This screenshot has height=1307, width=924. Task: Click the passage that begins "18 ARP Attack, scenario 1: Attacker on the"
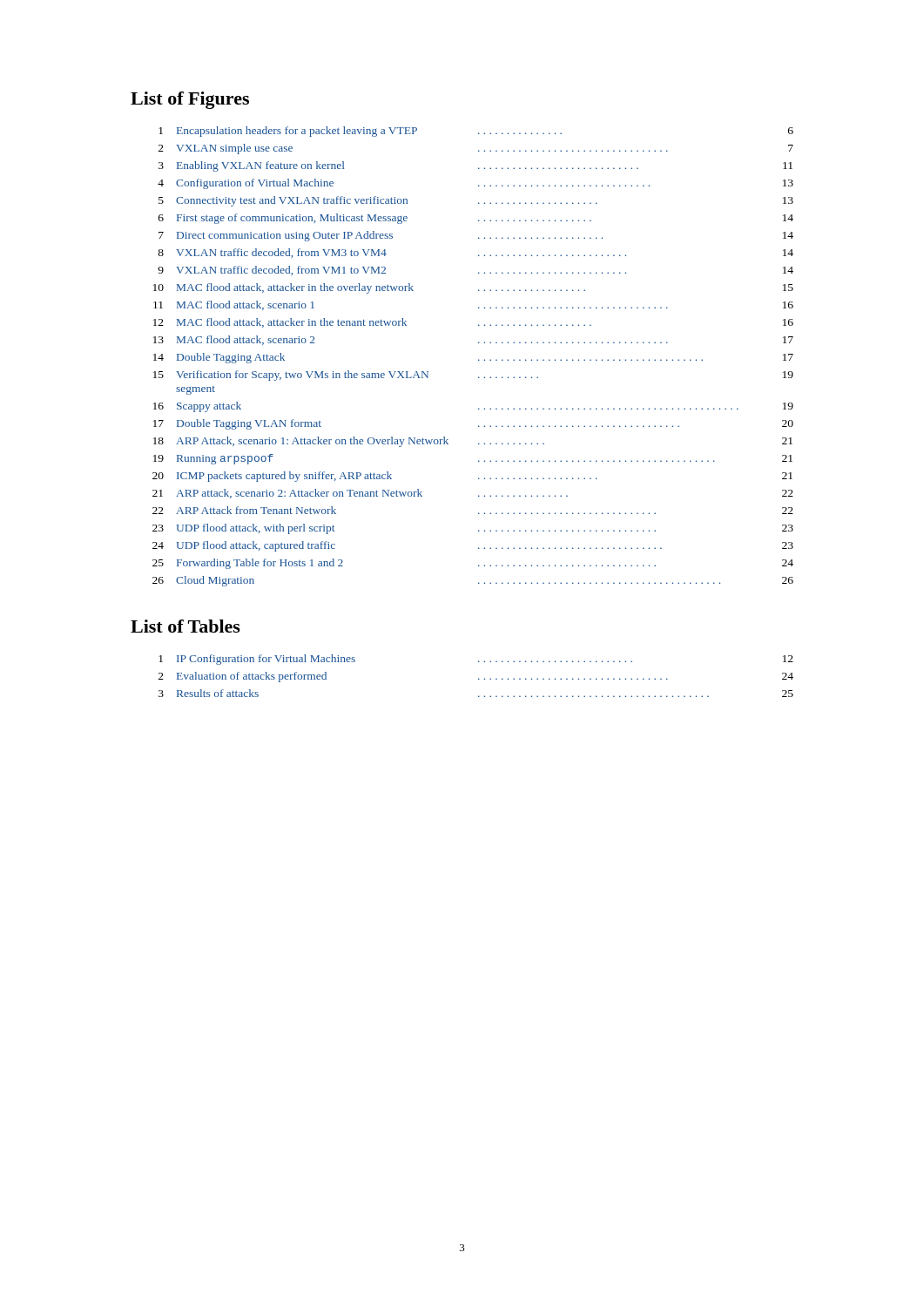tap(313, 441)
